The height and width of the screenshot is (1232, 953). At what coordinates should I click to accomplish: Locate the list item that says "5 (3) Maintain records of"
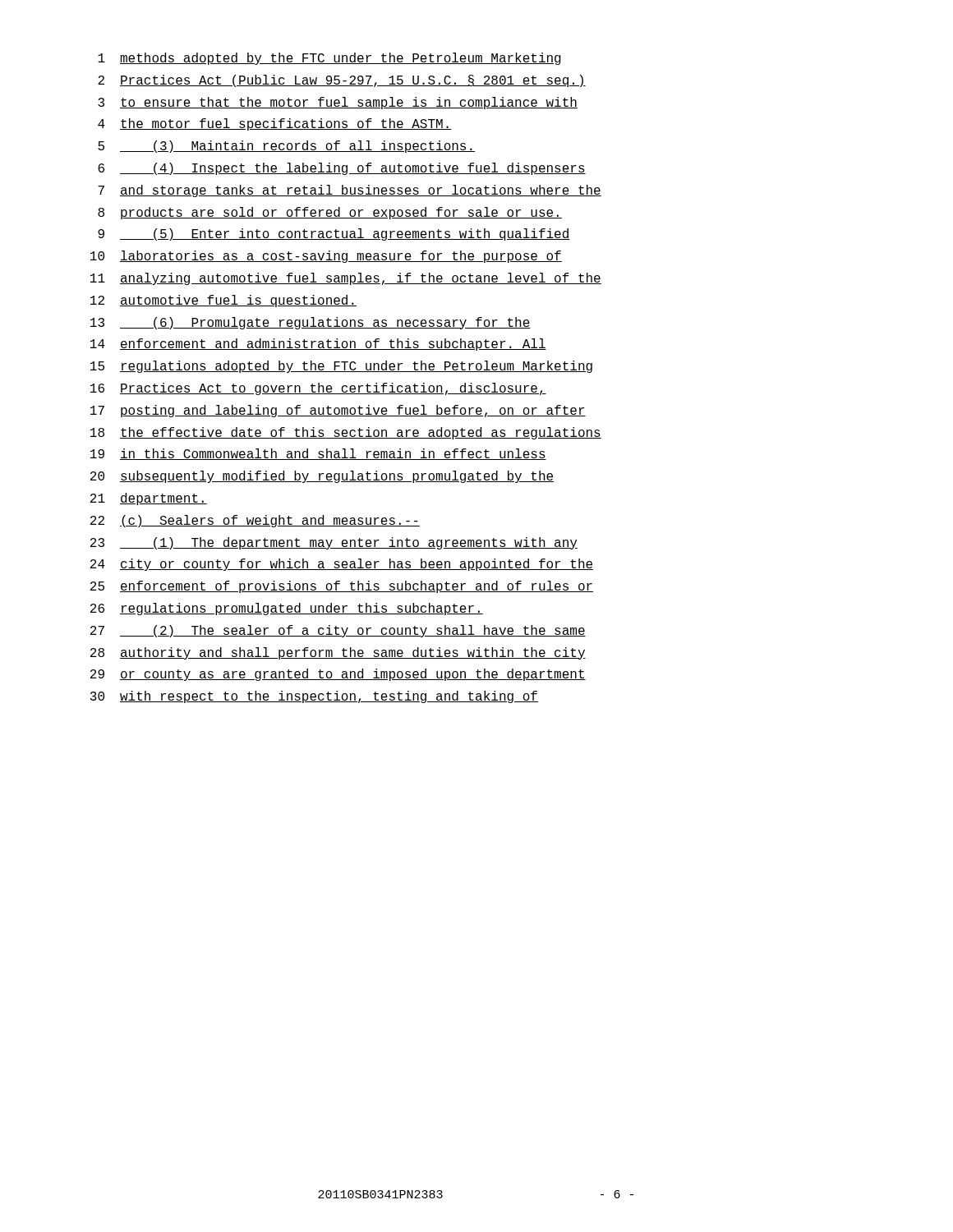[x=270, y=148]
